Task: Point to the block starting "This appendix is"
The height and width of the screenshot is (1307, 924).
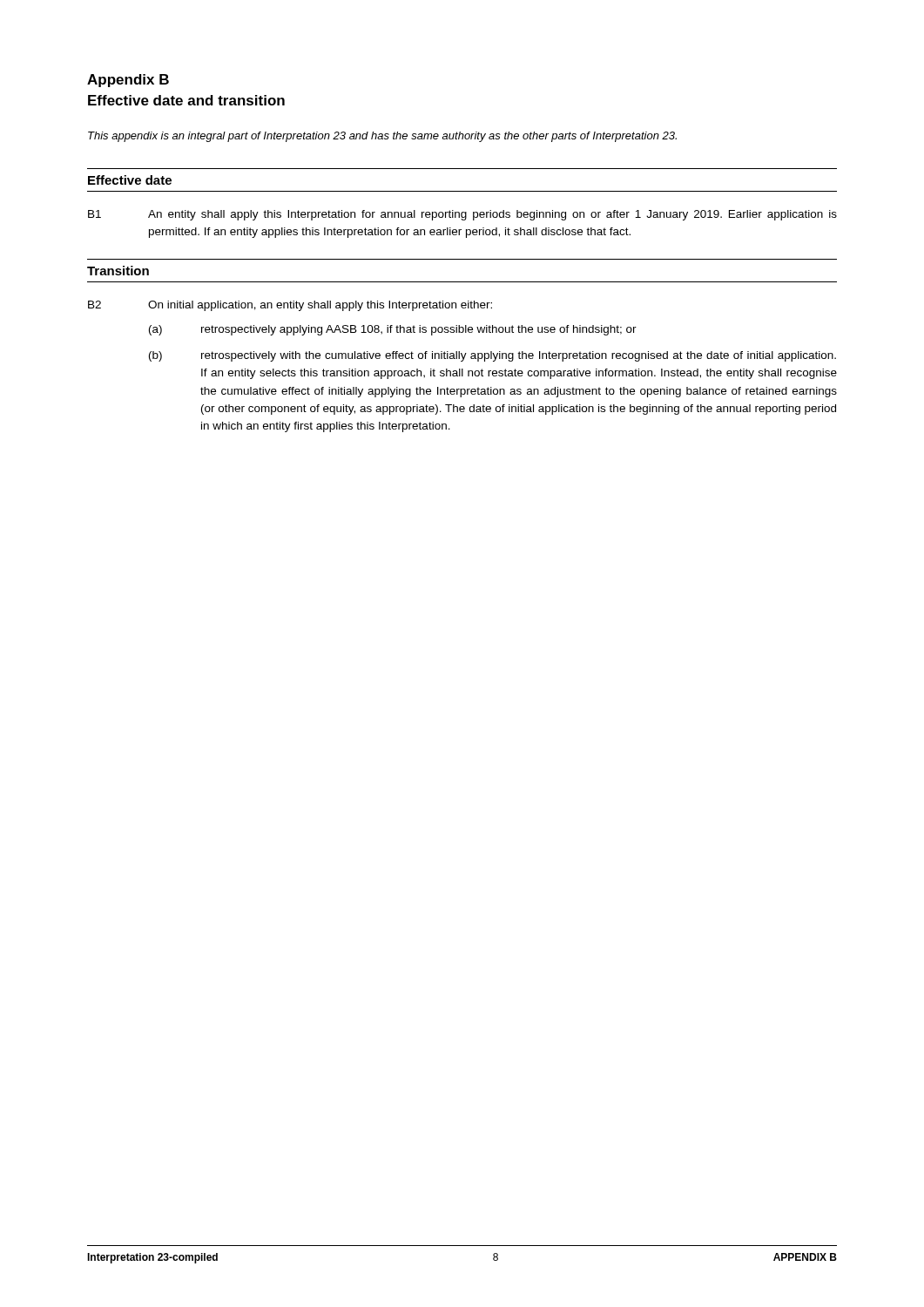Action: coord(383,135)
